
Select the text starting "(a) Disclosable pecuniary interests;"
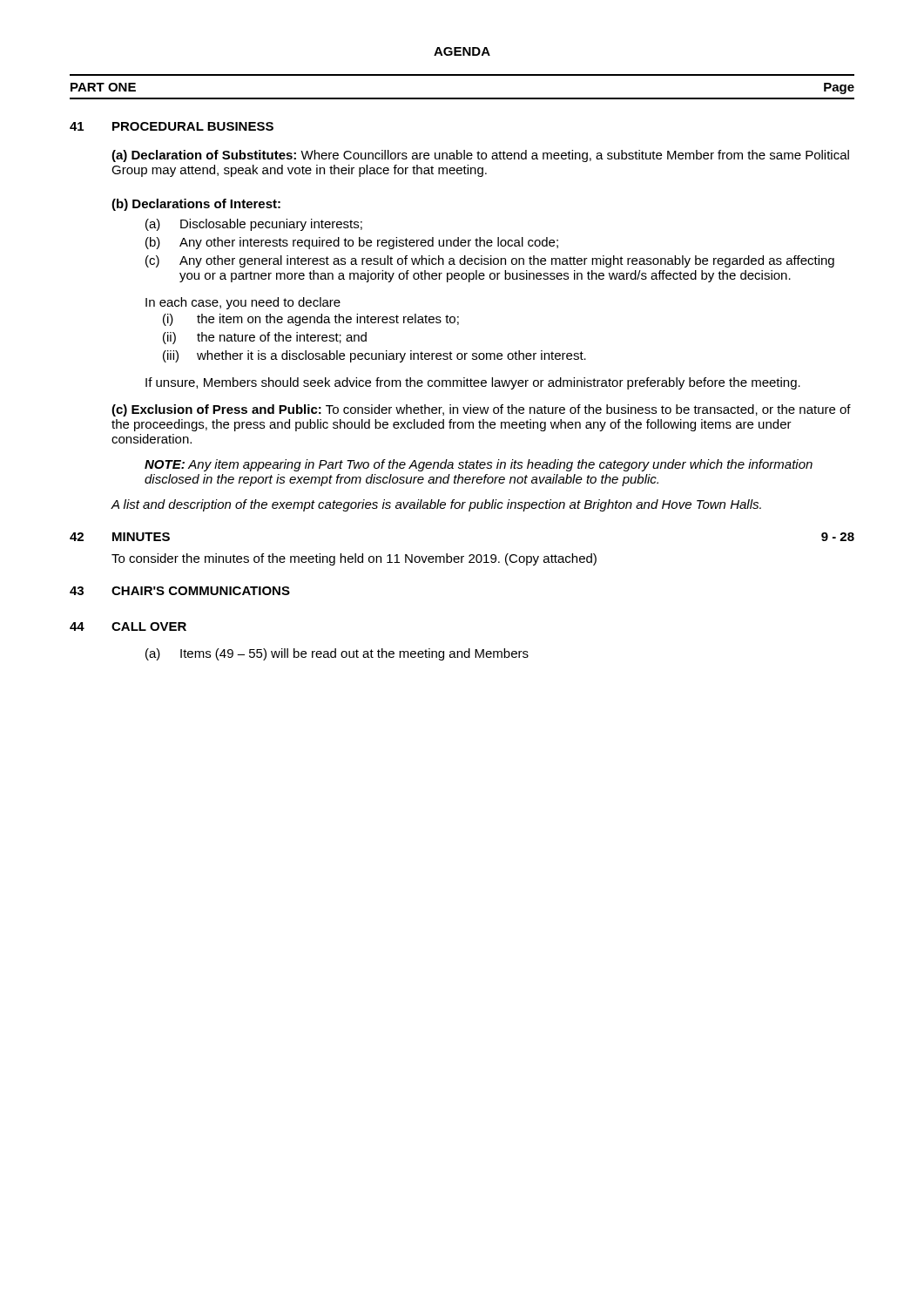(x=254, y=225)
